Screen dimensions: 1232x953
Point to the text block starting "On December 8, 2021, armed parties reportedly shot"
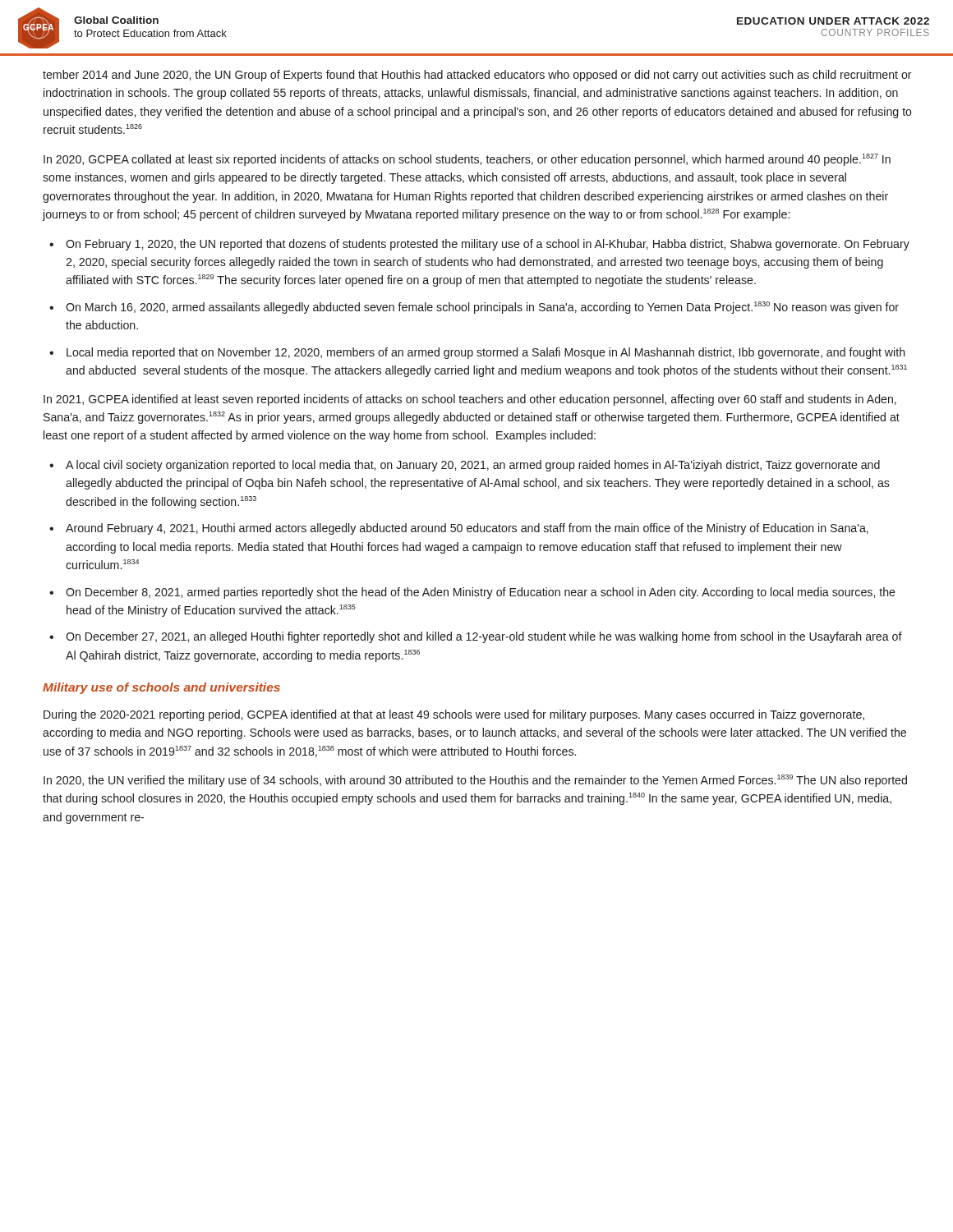[x=481, y=601]
